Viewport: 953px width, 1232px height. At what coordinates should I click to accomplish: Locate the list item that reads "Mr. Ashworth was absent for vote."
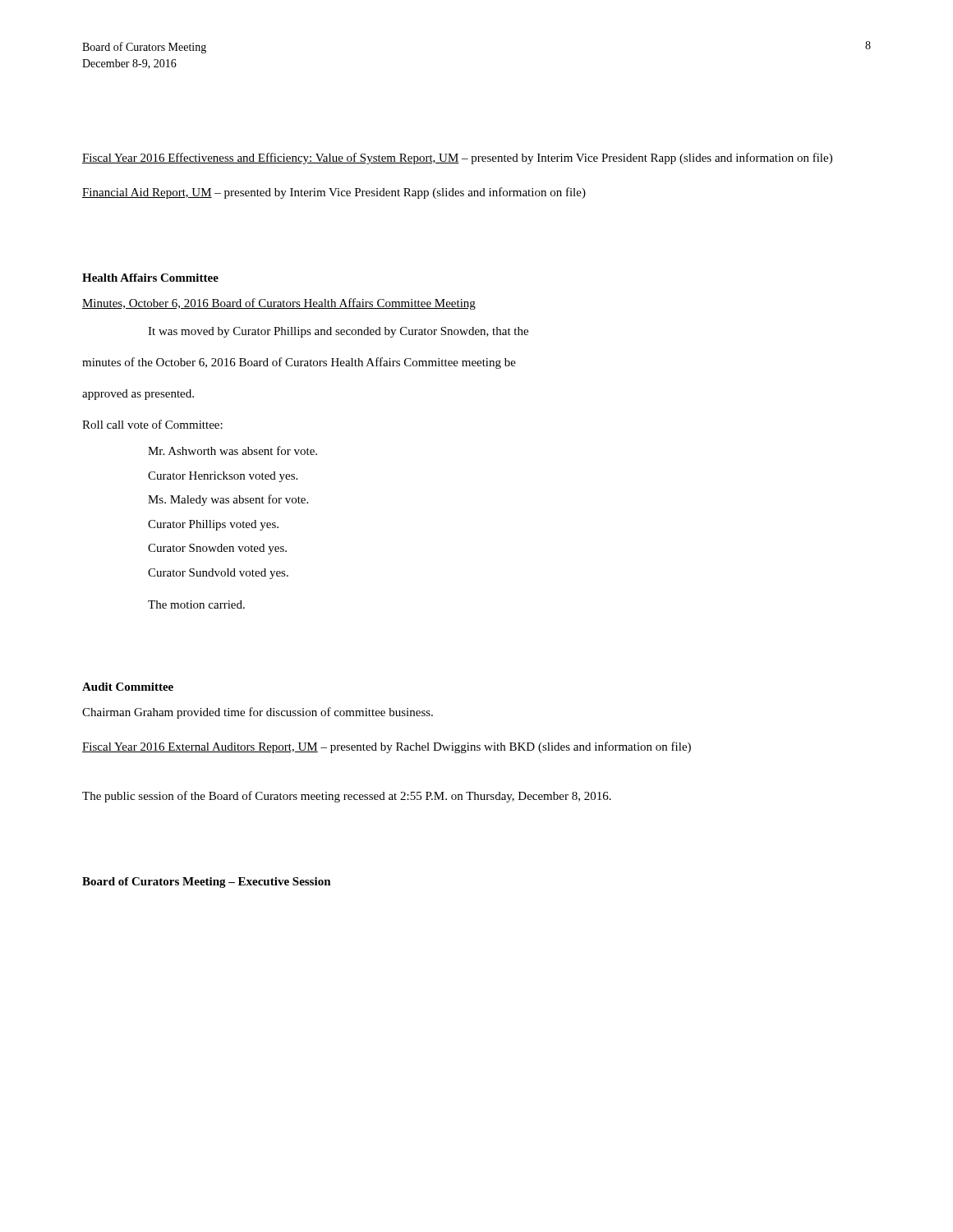[x=233, y=451]
